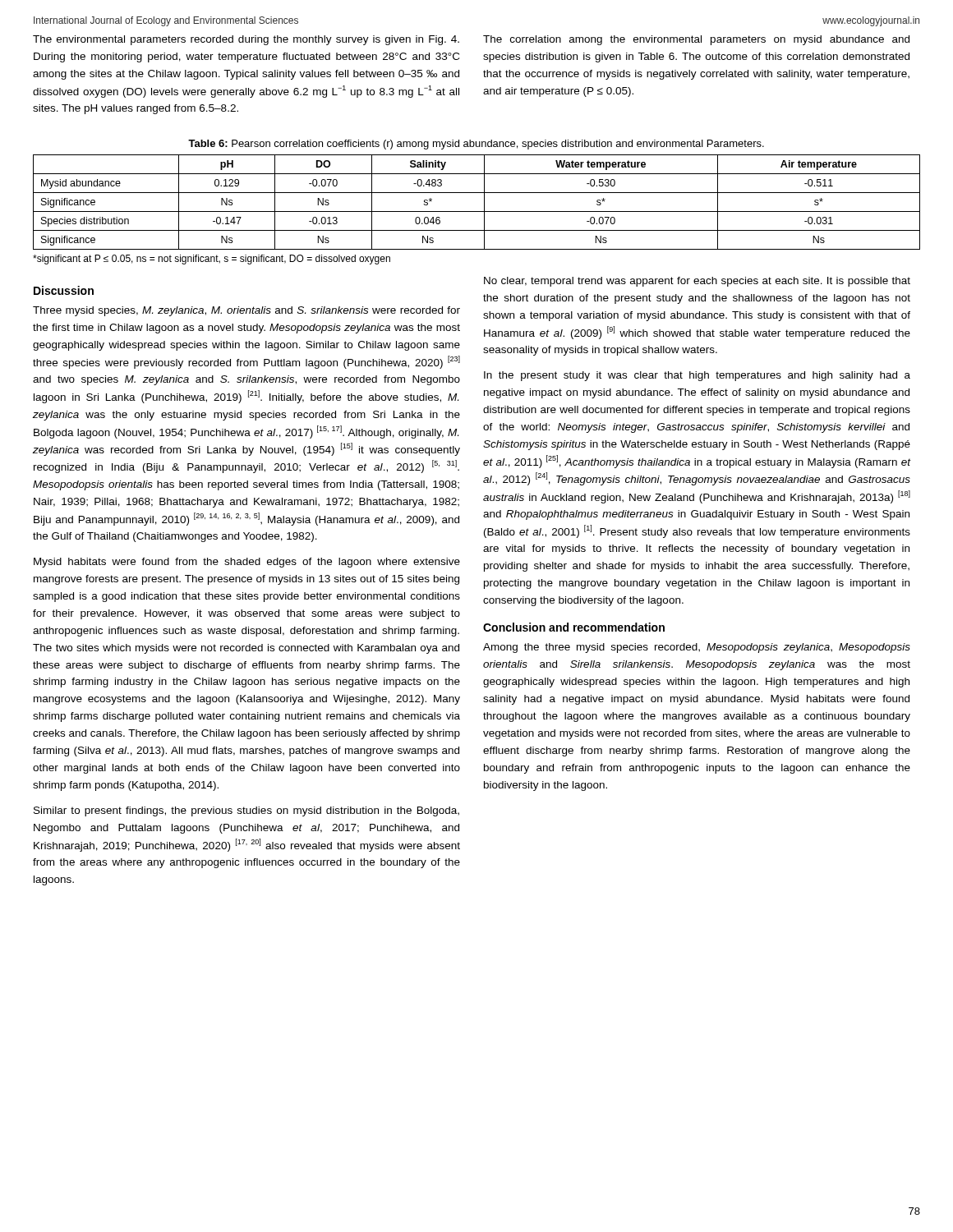Click on the caption that reads "Table 6: Pearson correlation coefficients (r)"
The image size is (953, 1232).
[476, 143]
